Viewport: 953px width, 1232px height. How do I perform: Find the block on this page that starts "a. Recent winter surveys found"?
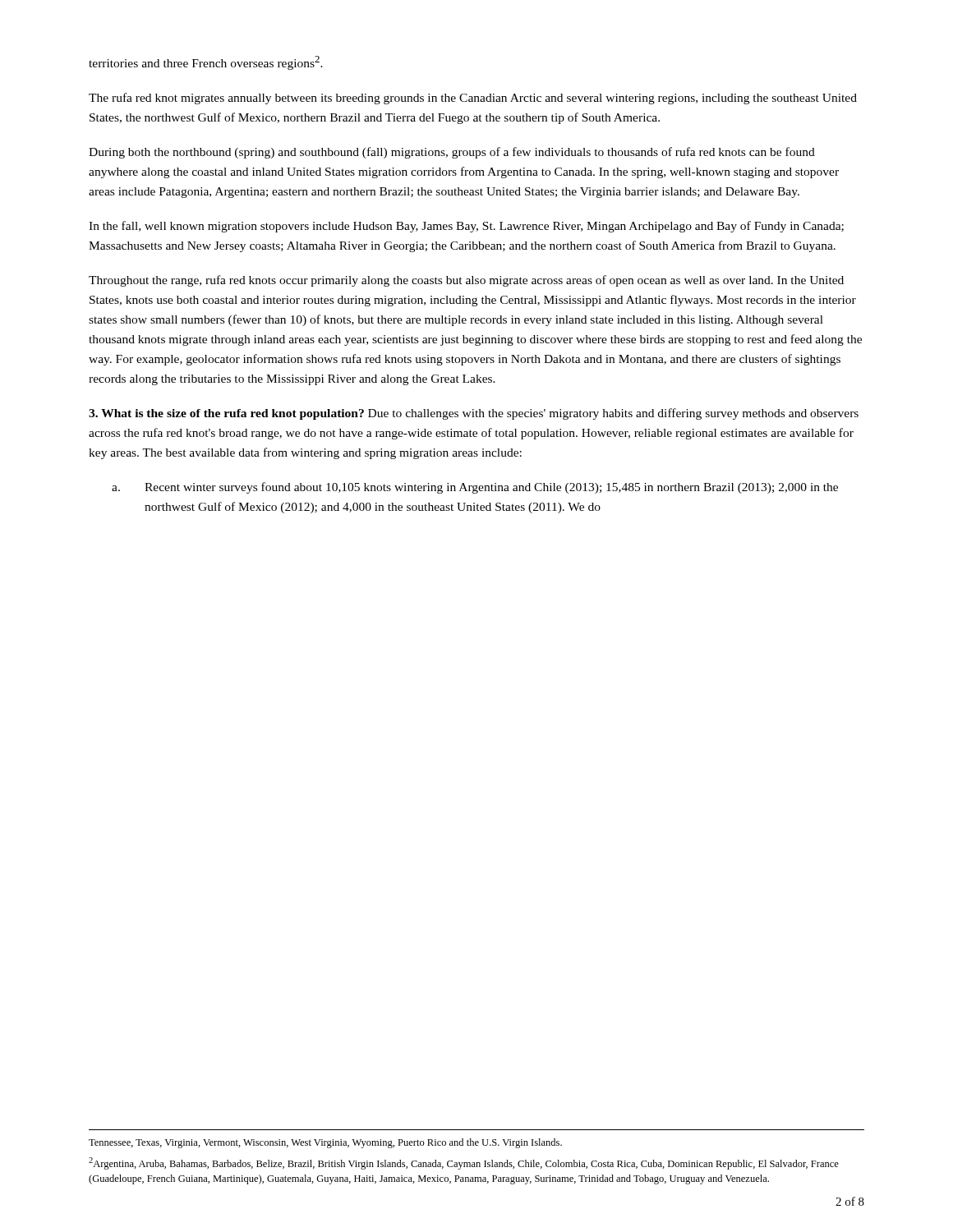(x=476, y=497)
